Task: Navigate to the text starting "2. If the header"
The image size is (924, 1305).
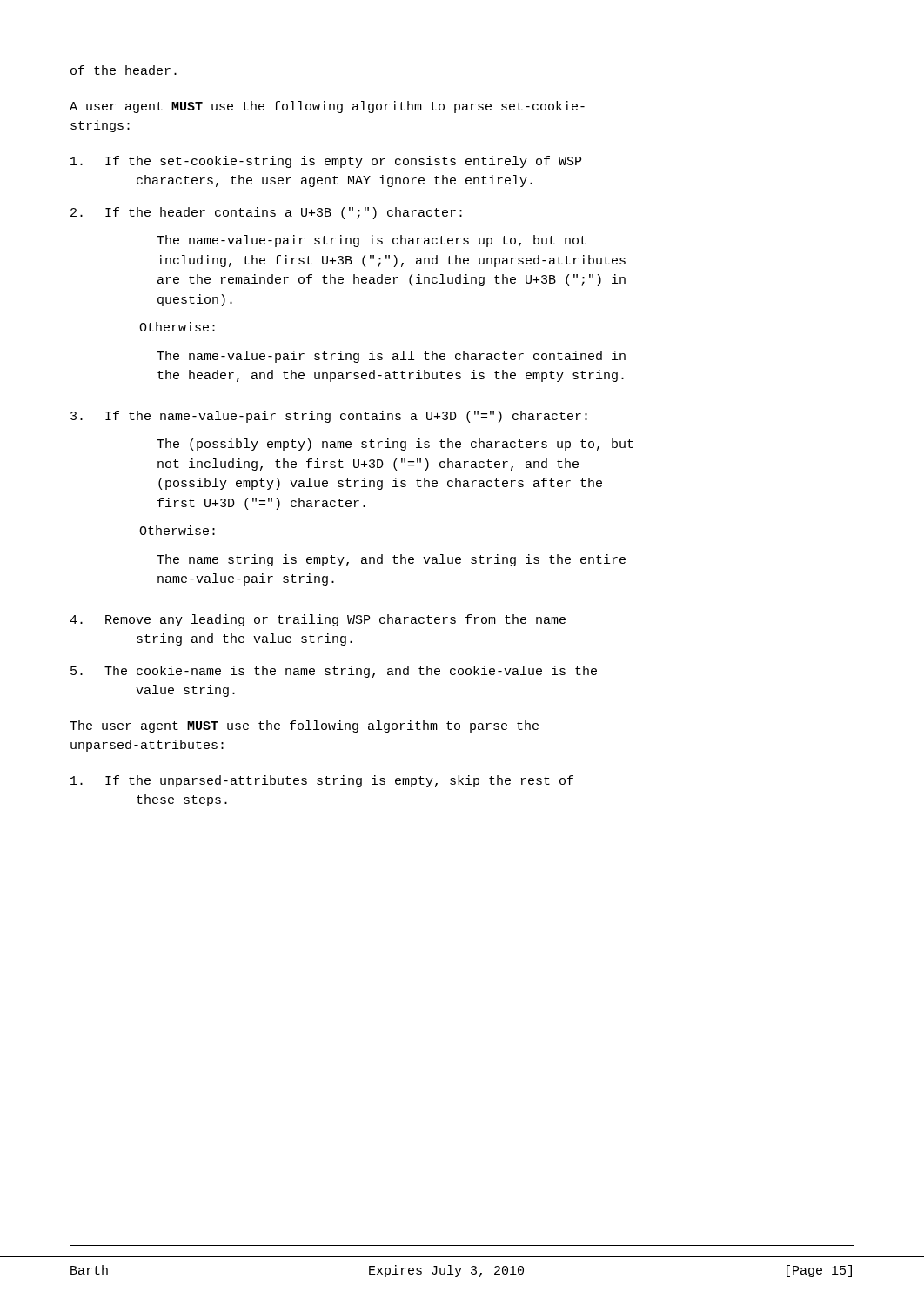Action: pos(266,213)
